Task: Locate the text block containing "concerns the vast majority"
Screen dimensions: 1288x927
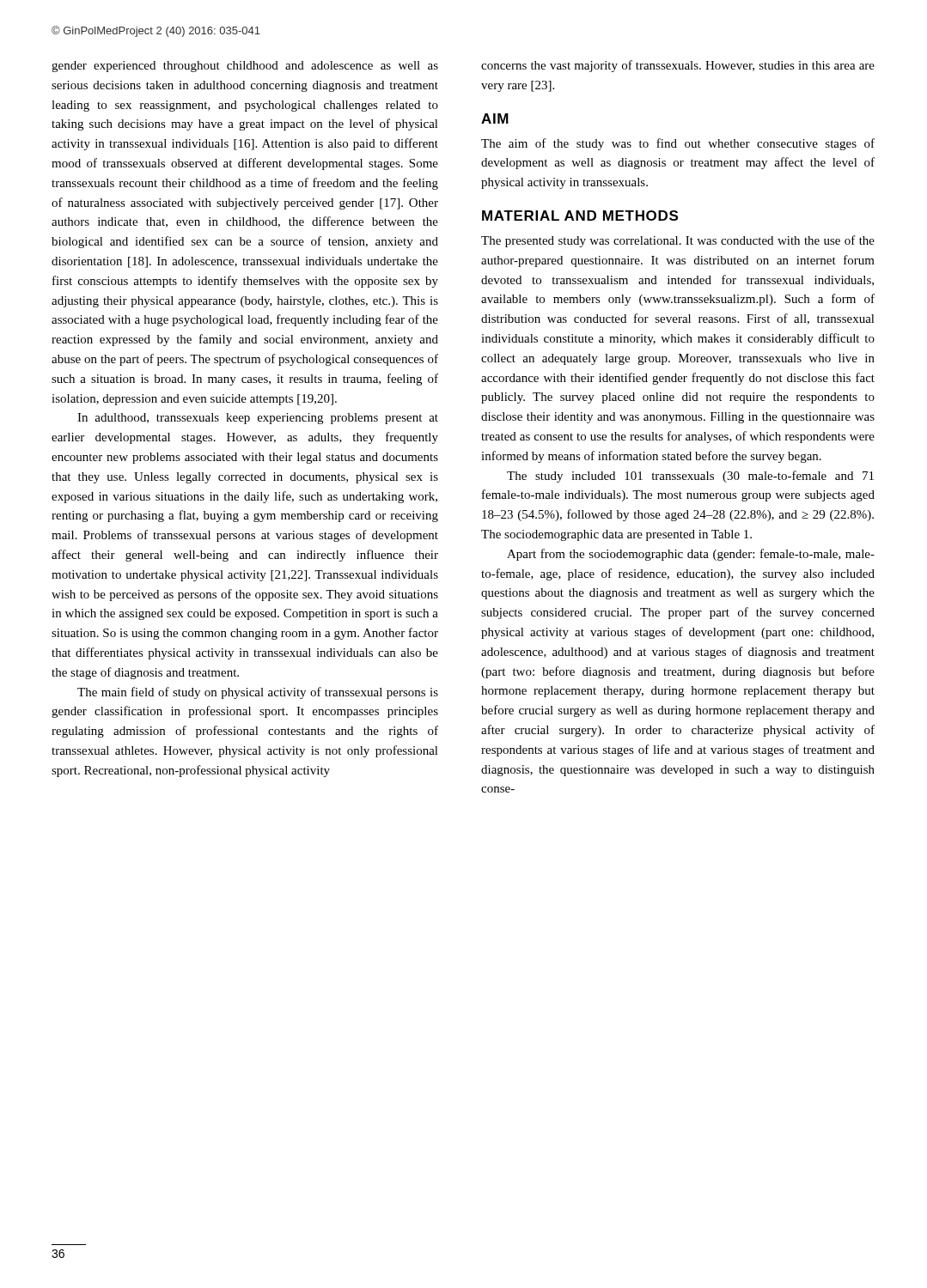Action: pos(678,75)
